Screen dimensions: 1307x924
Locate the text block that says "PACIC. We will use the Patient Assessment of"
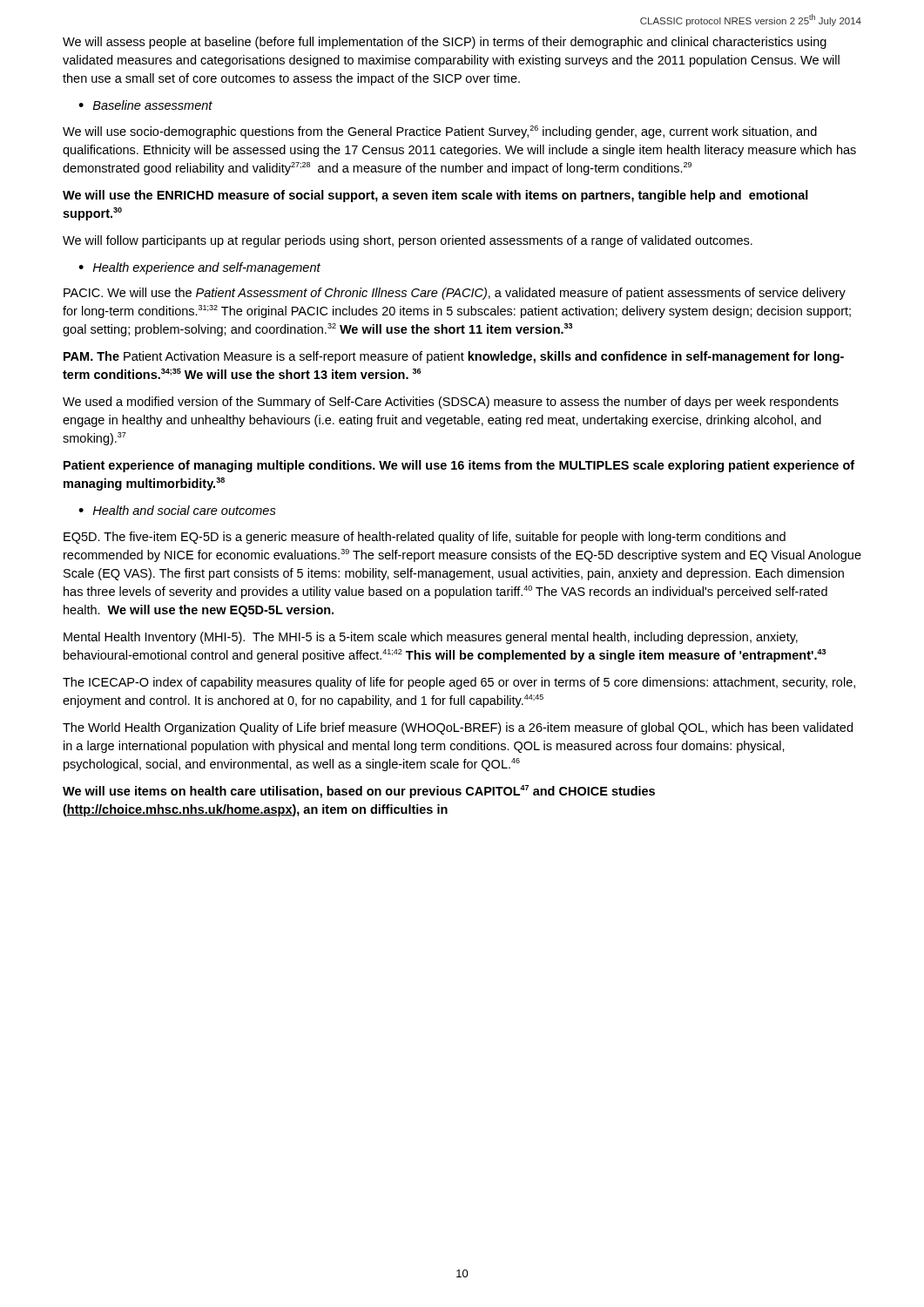click(x=462, y=312)
